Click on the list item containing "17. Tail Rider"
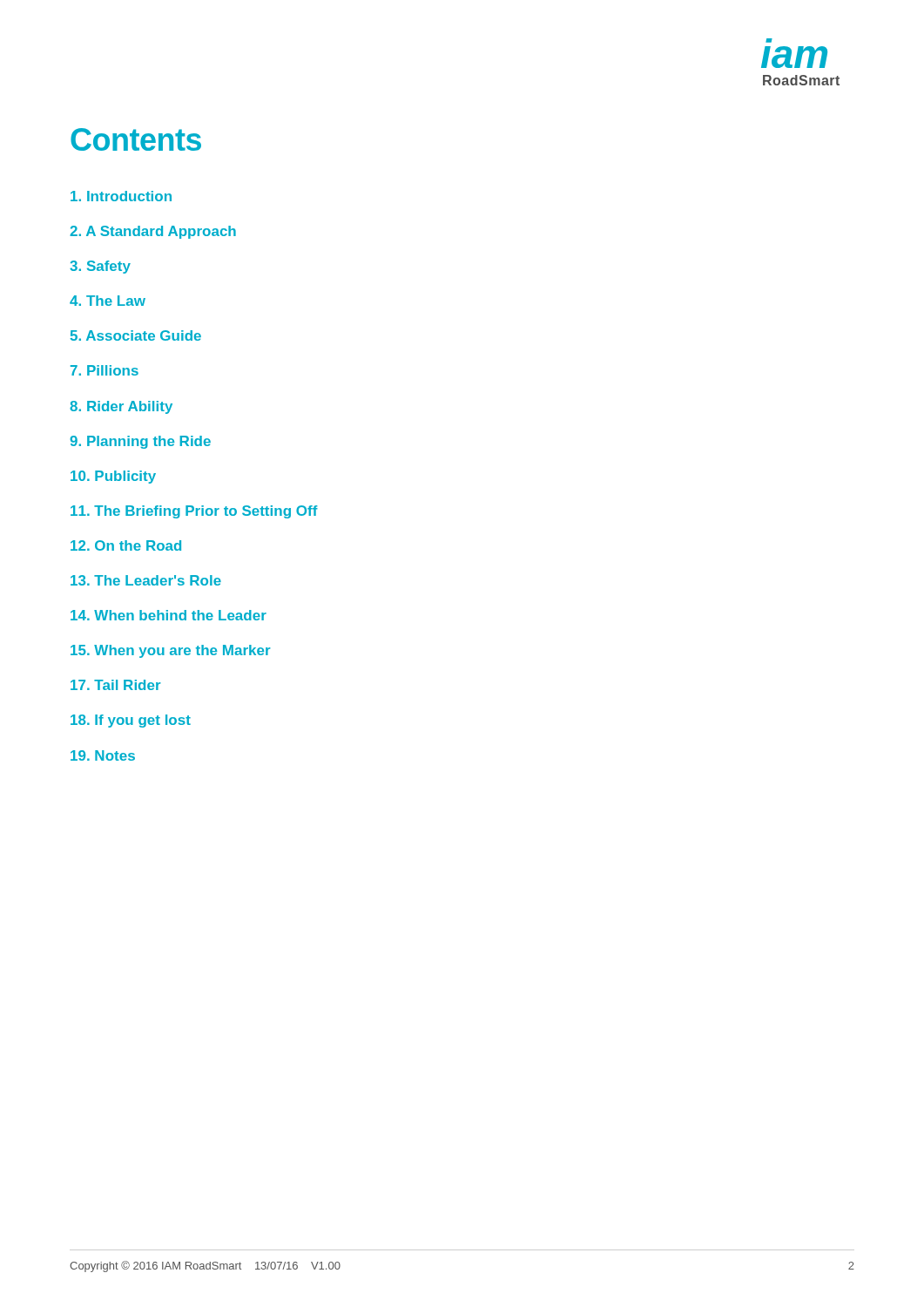Image resolution: width=924 pixels, height=1307 pixels. pos(115,686)
